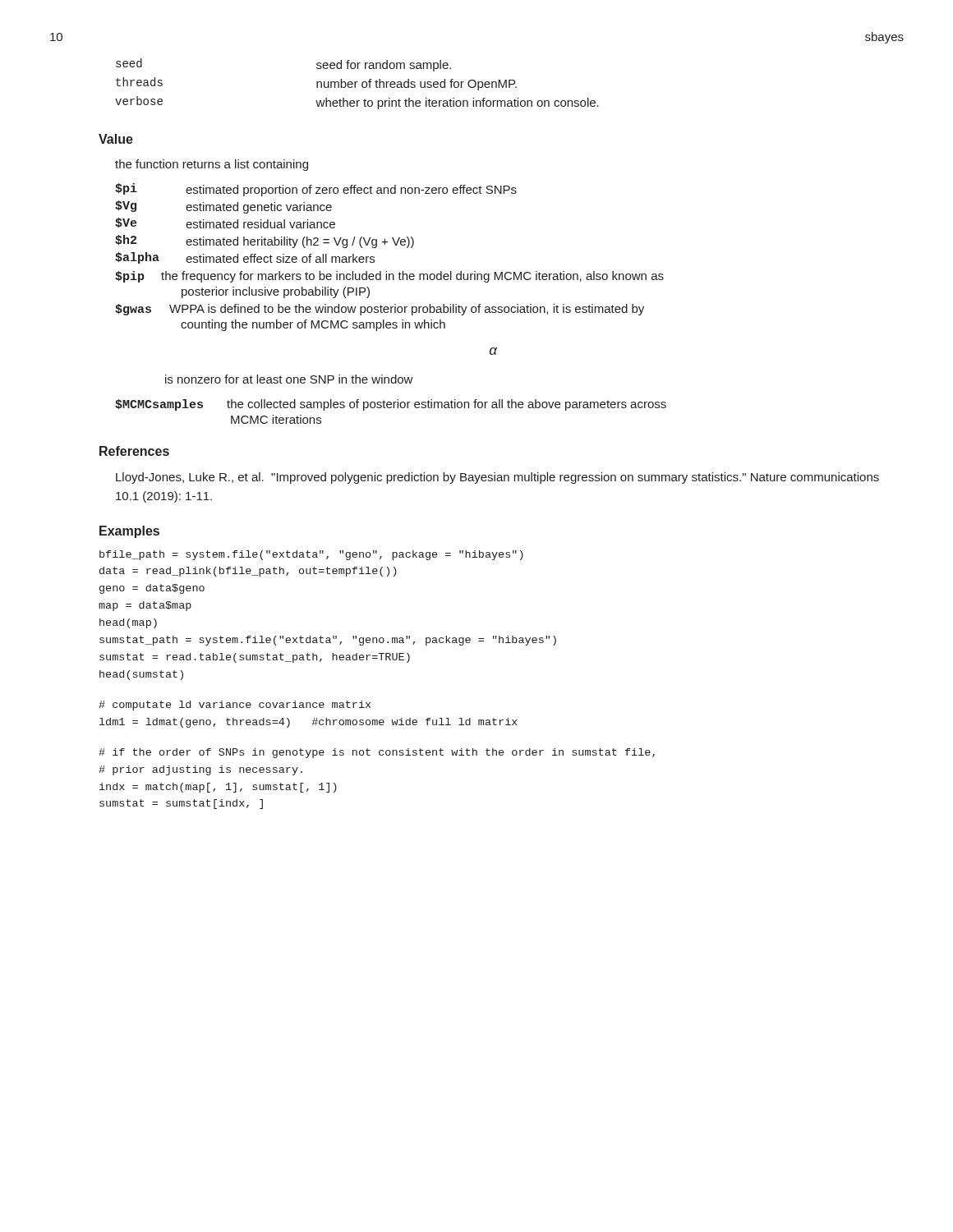Click on the text block with the text "is nonzero for at"
The image size is (953, 1232).
click(289, 379)
